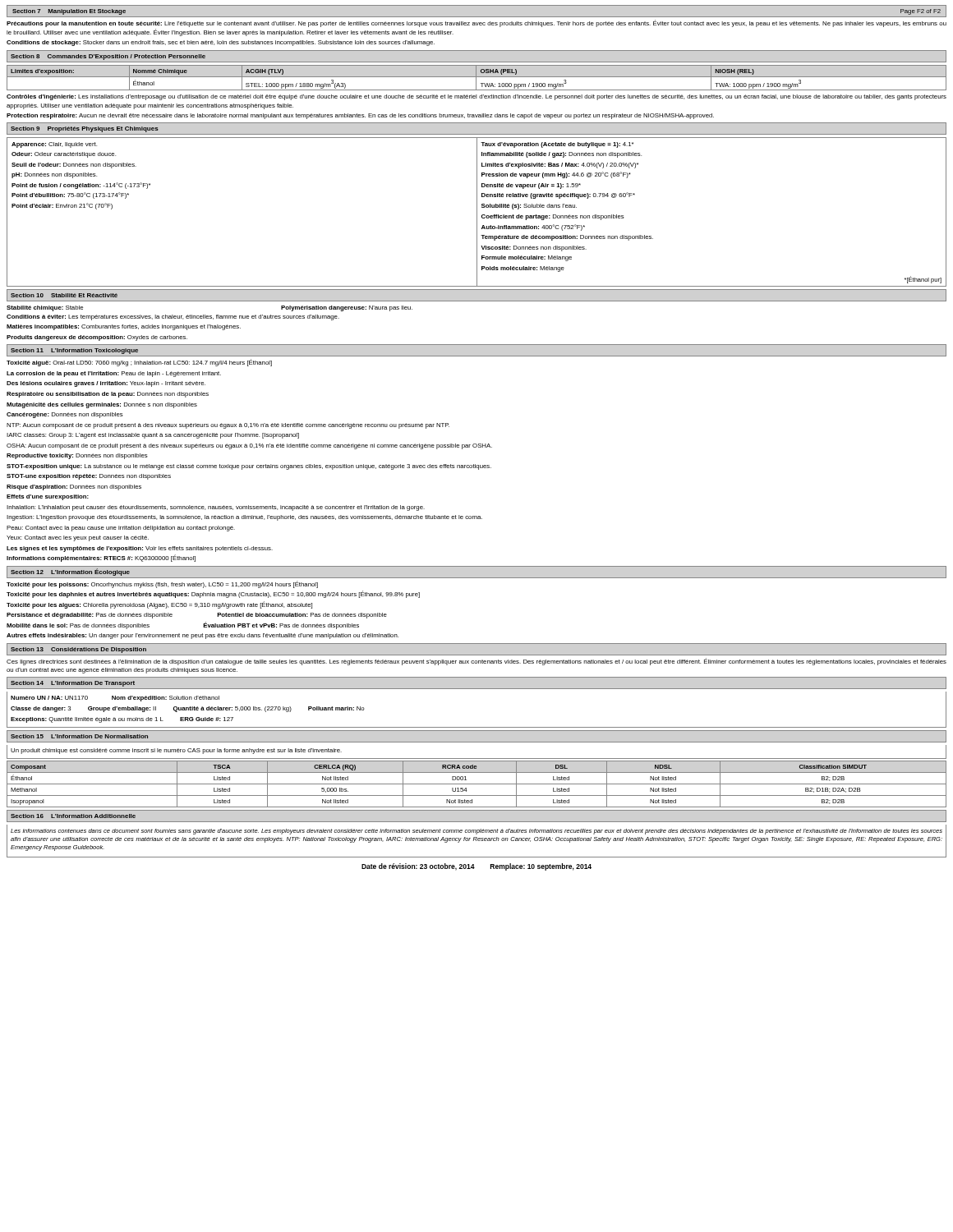Find the table that mentions "NIOSH (REL)"
The height and width of the screenshot is (1232, 953).
pyautogui.click(x=476, y=77)
